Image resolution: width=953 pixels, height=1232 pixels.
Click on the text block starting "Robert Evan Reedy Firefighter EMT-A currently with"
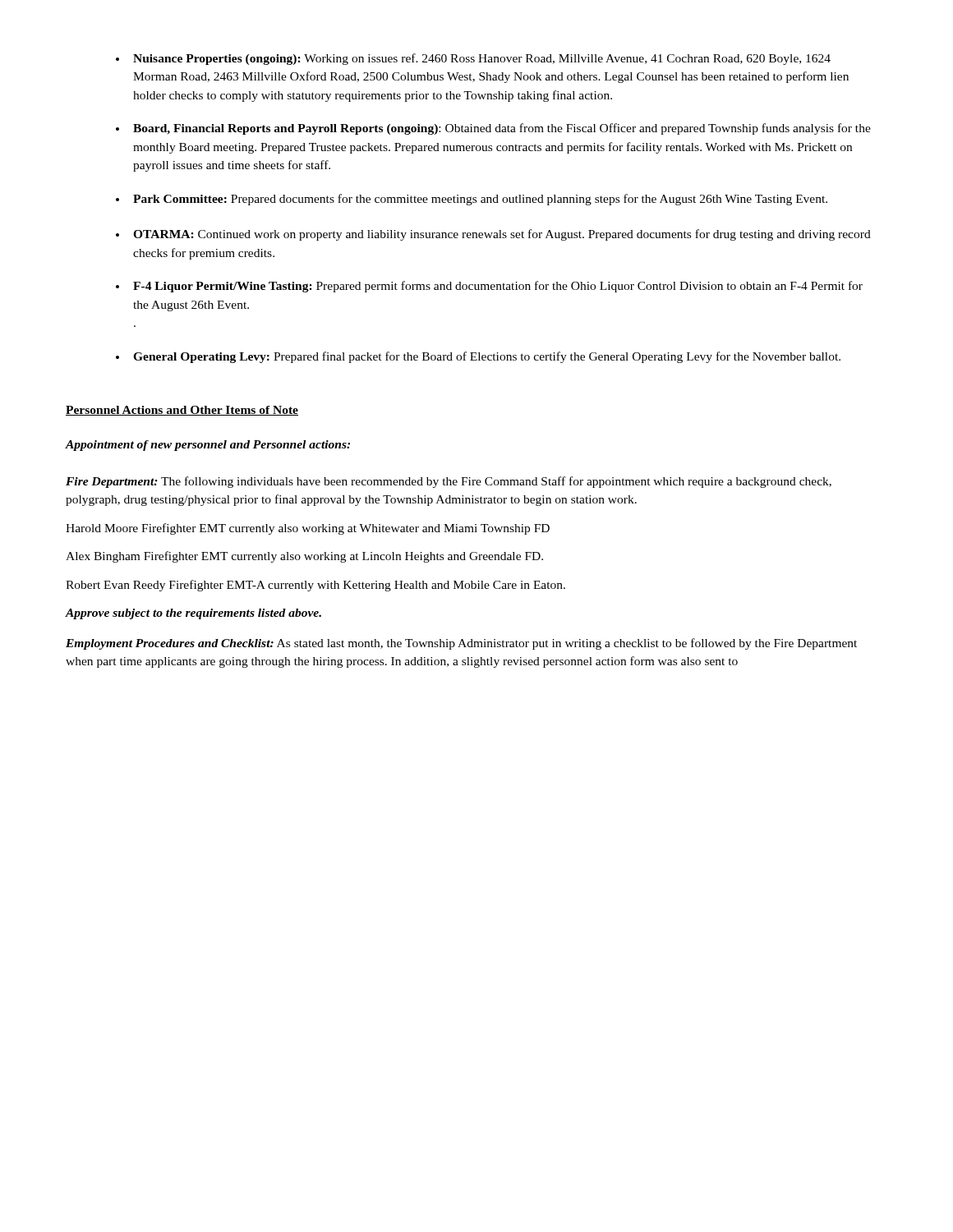[316, 584]
